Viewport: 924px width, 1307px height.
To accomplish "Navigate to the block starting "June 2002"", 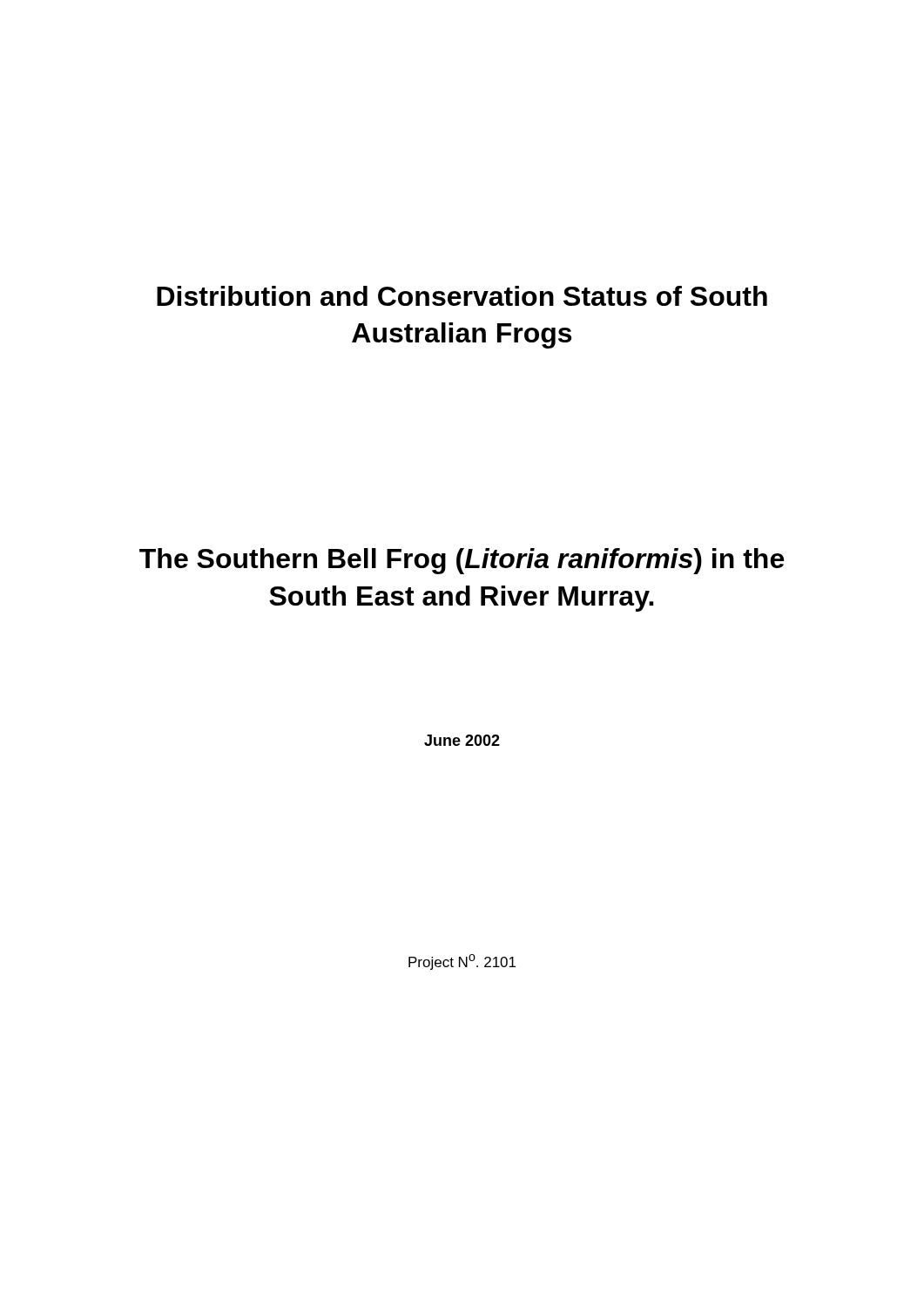I will coord(462,741).
